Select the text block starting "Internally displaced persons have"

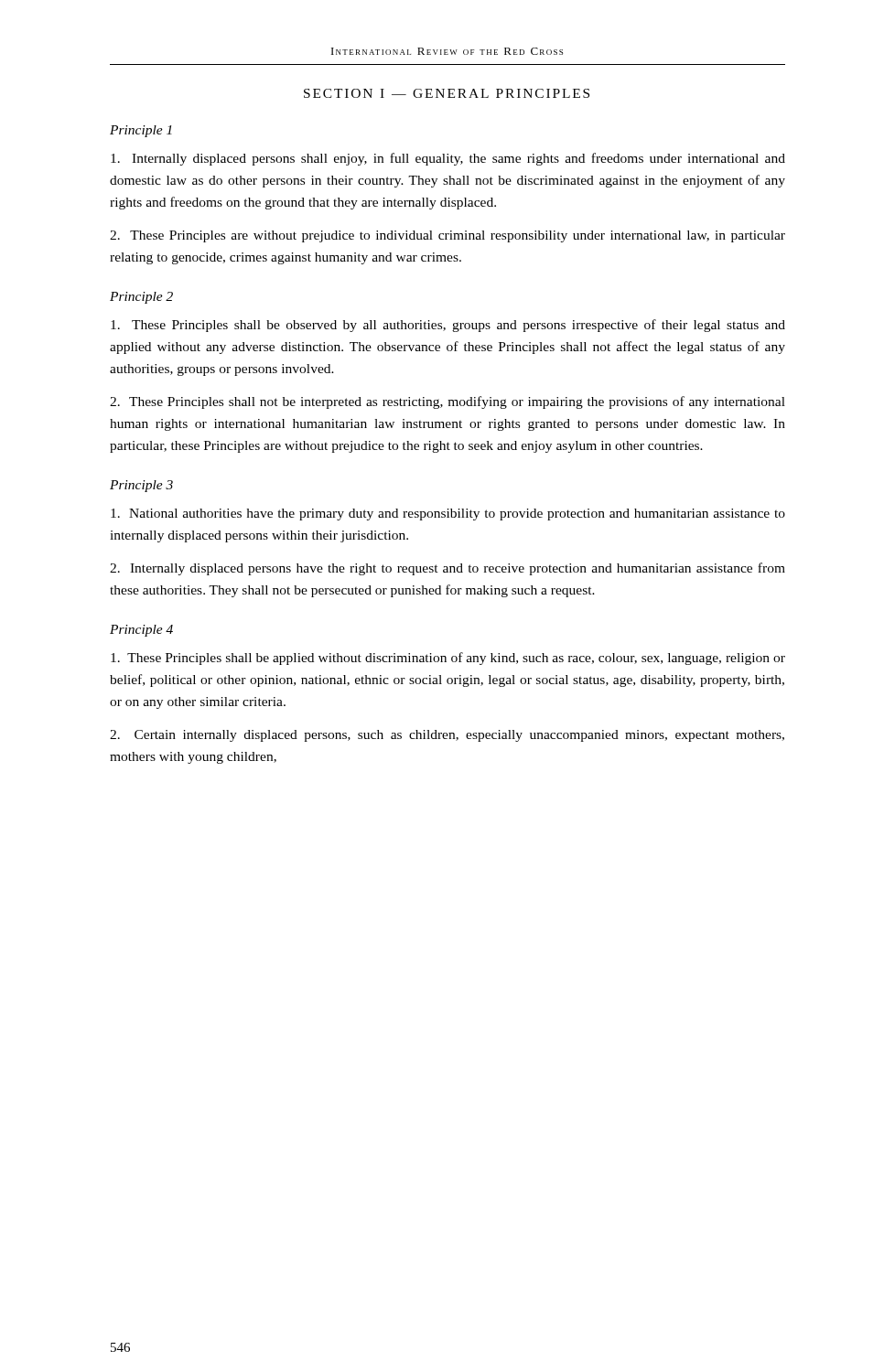click(448, 579)
